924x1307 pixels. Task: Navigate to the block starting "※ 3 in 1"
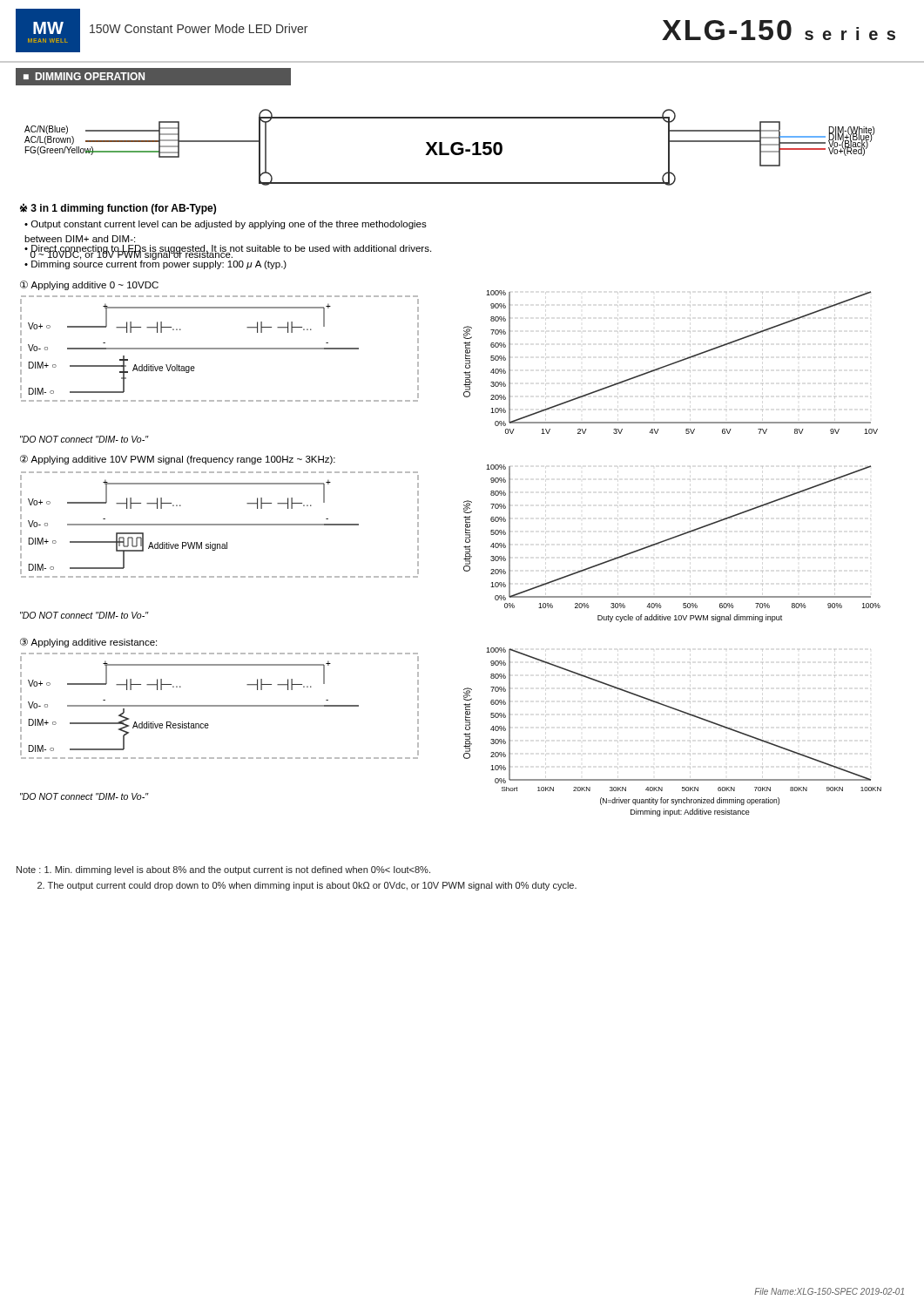point(118,208)
